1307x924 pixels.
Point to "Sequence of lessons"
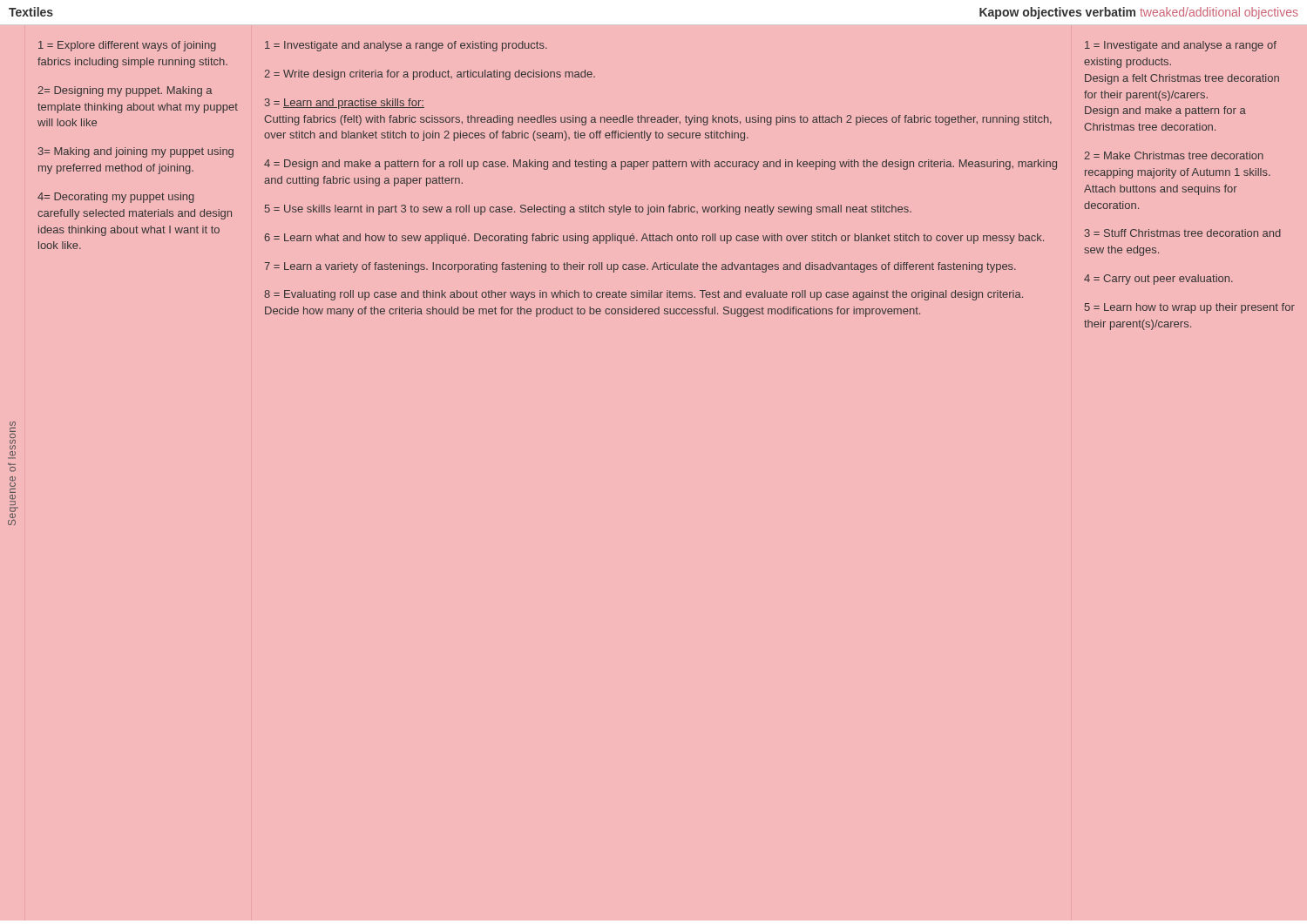[12, 473]
